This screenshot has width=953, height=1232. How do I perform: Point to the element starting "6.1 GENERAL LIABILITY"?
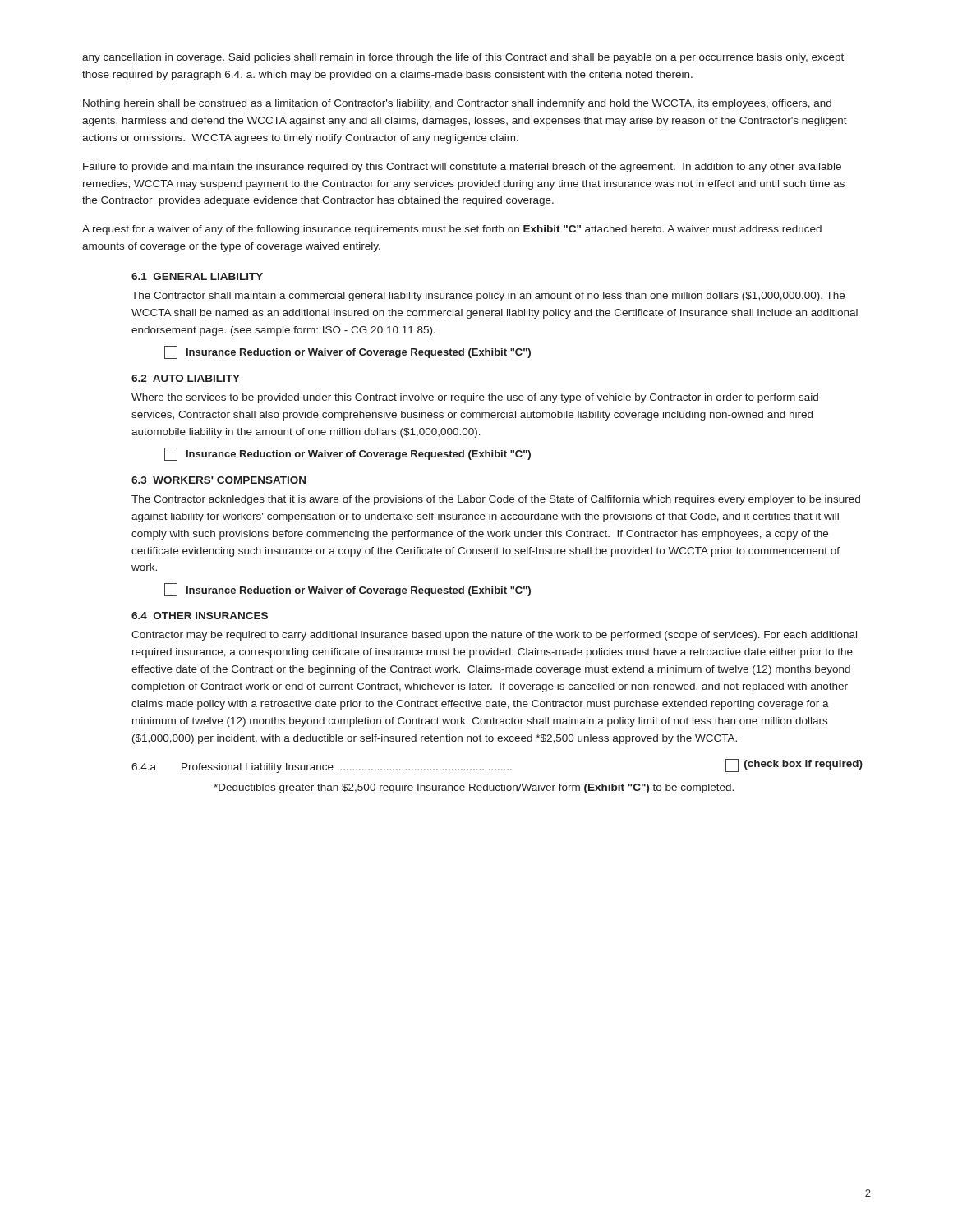pos(197,277)
